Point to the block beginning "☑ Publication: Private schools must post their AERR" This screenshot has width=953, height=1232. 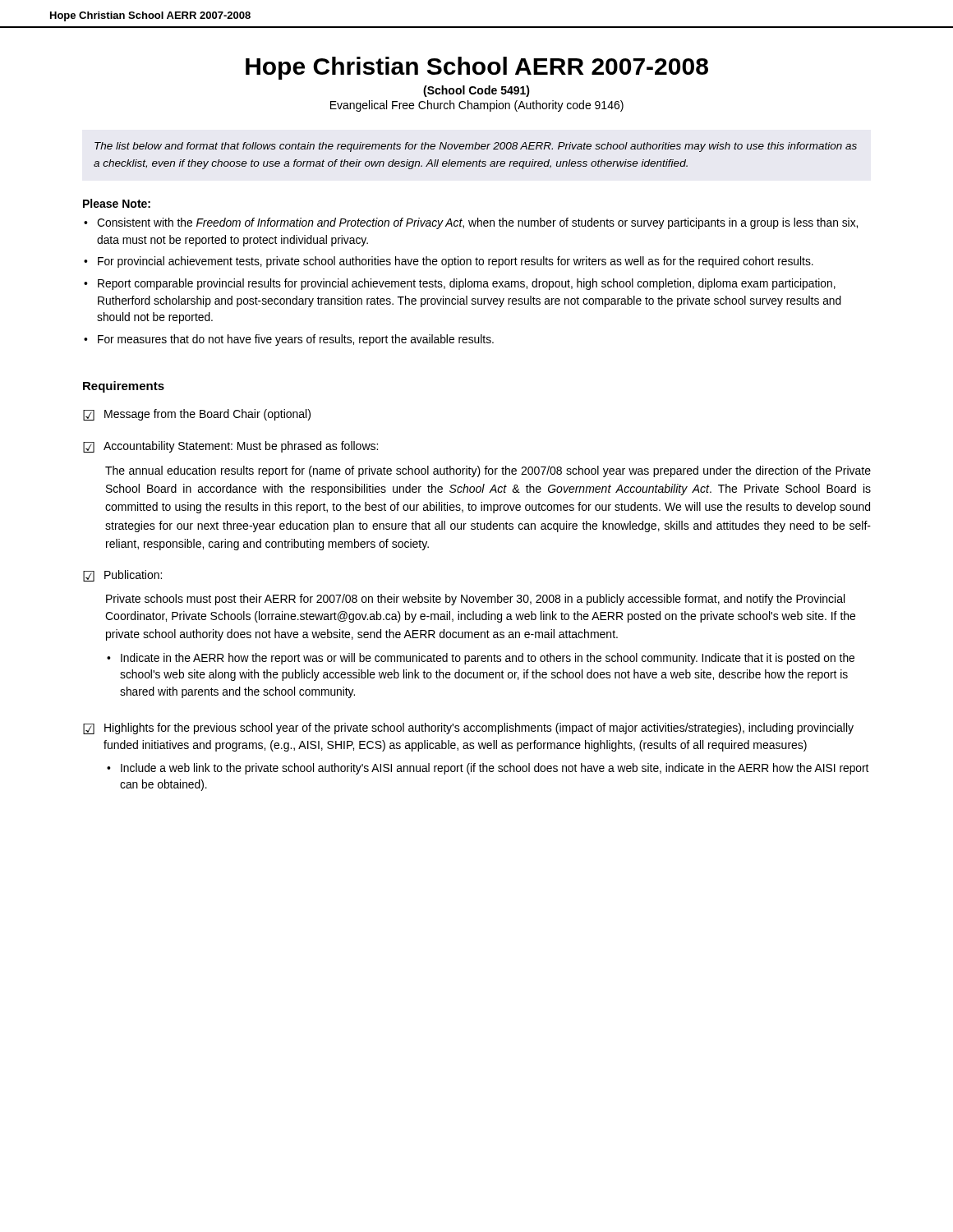(476, 636)
